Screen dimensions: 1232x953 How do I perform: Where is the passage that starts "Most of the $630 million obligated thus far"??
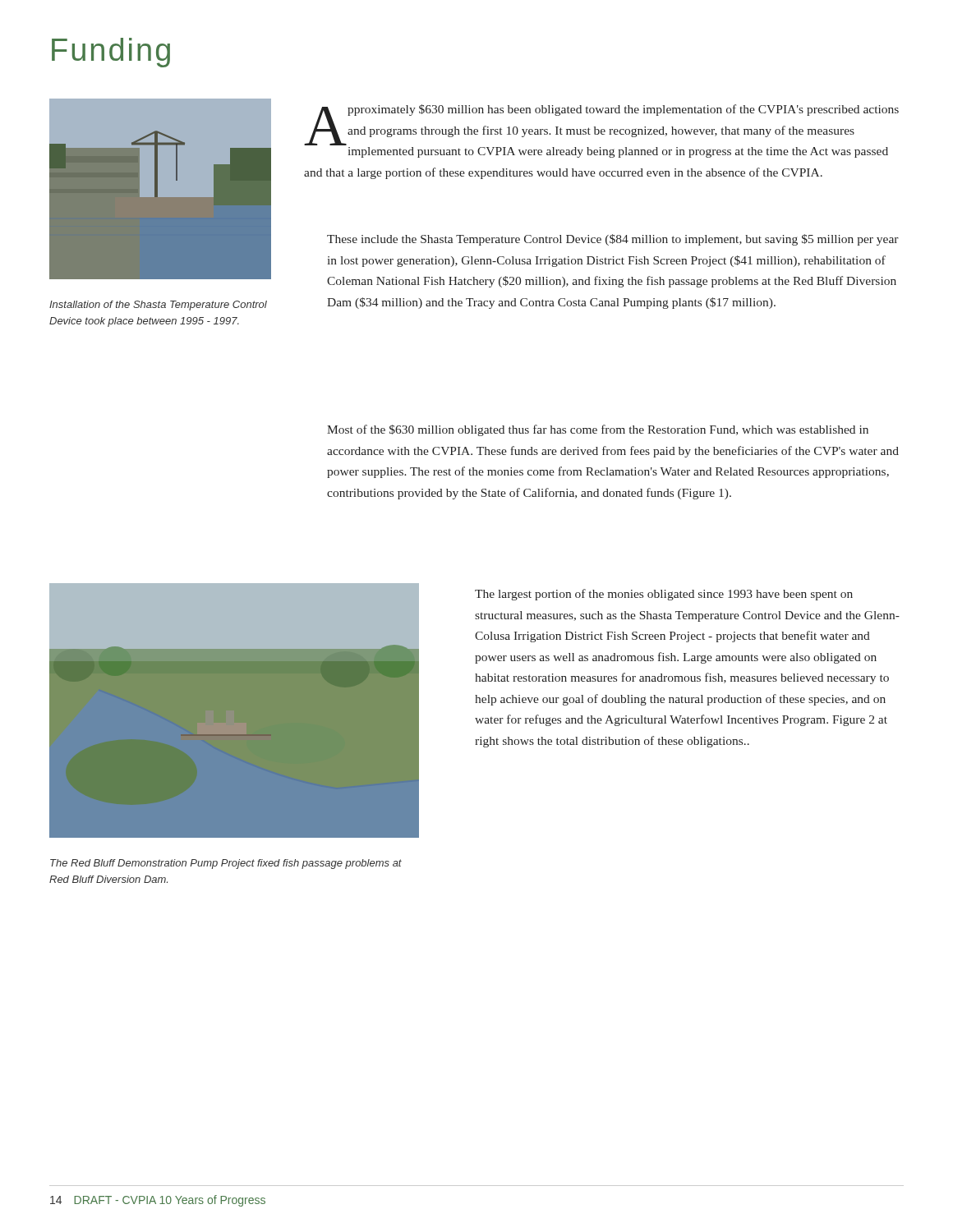point(615,461)
